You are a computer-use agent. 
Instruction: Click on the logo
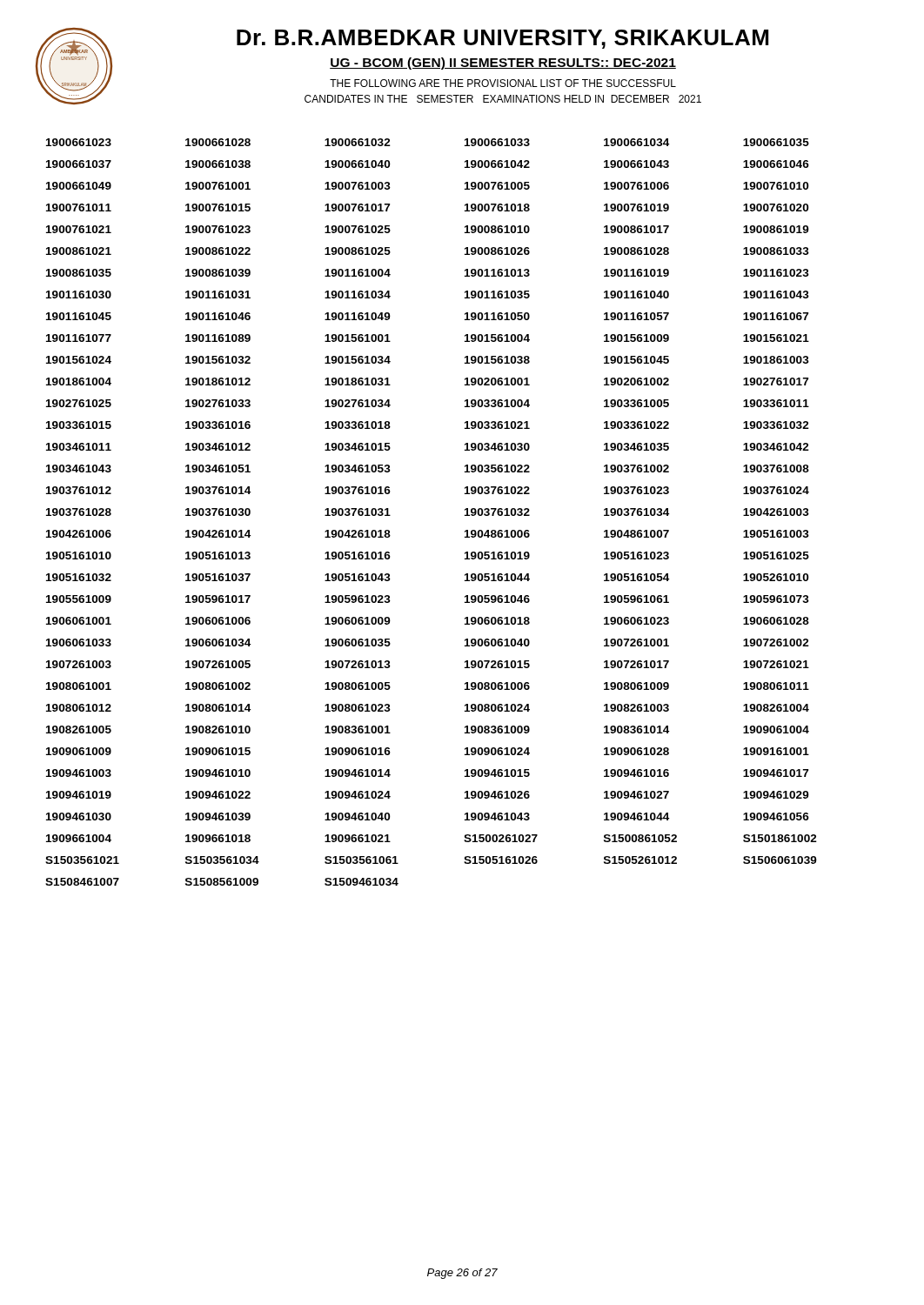tap(74, 66)
